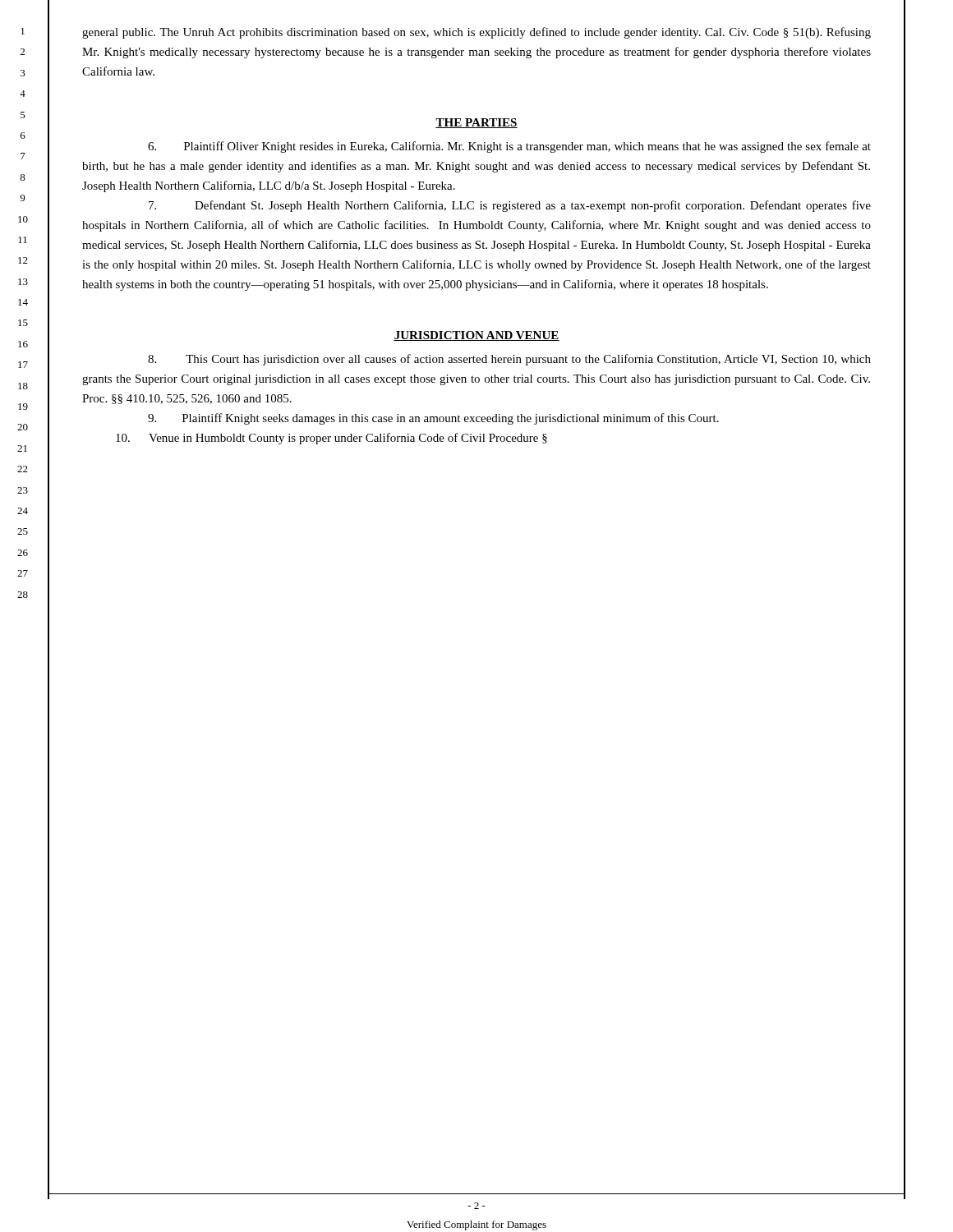Click where it says "THE PARTIES"
953x1232 pixels.
[x=476, y=122]
